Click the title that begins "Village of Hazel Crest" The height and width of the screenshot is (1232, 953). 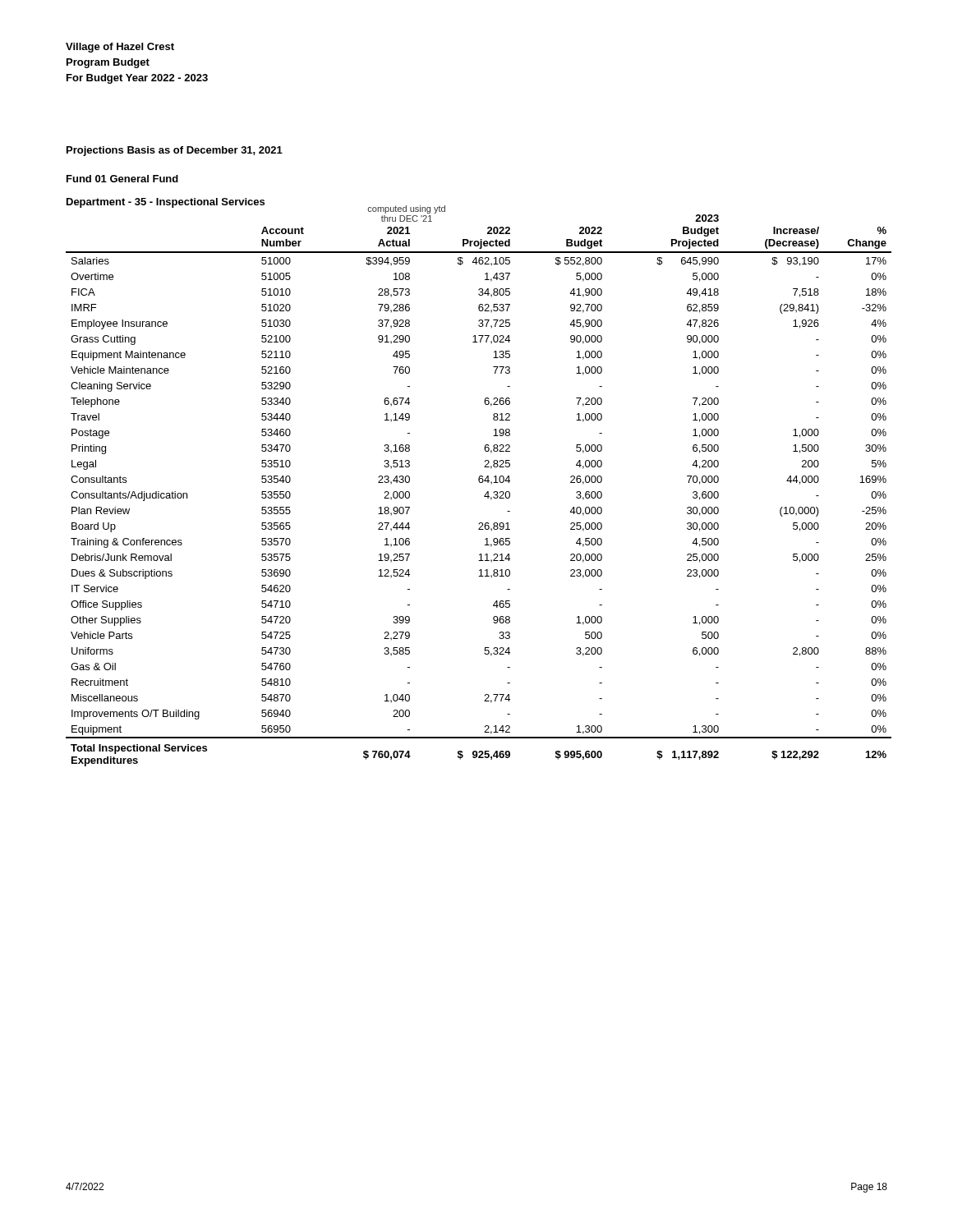pos(137,63)
